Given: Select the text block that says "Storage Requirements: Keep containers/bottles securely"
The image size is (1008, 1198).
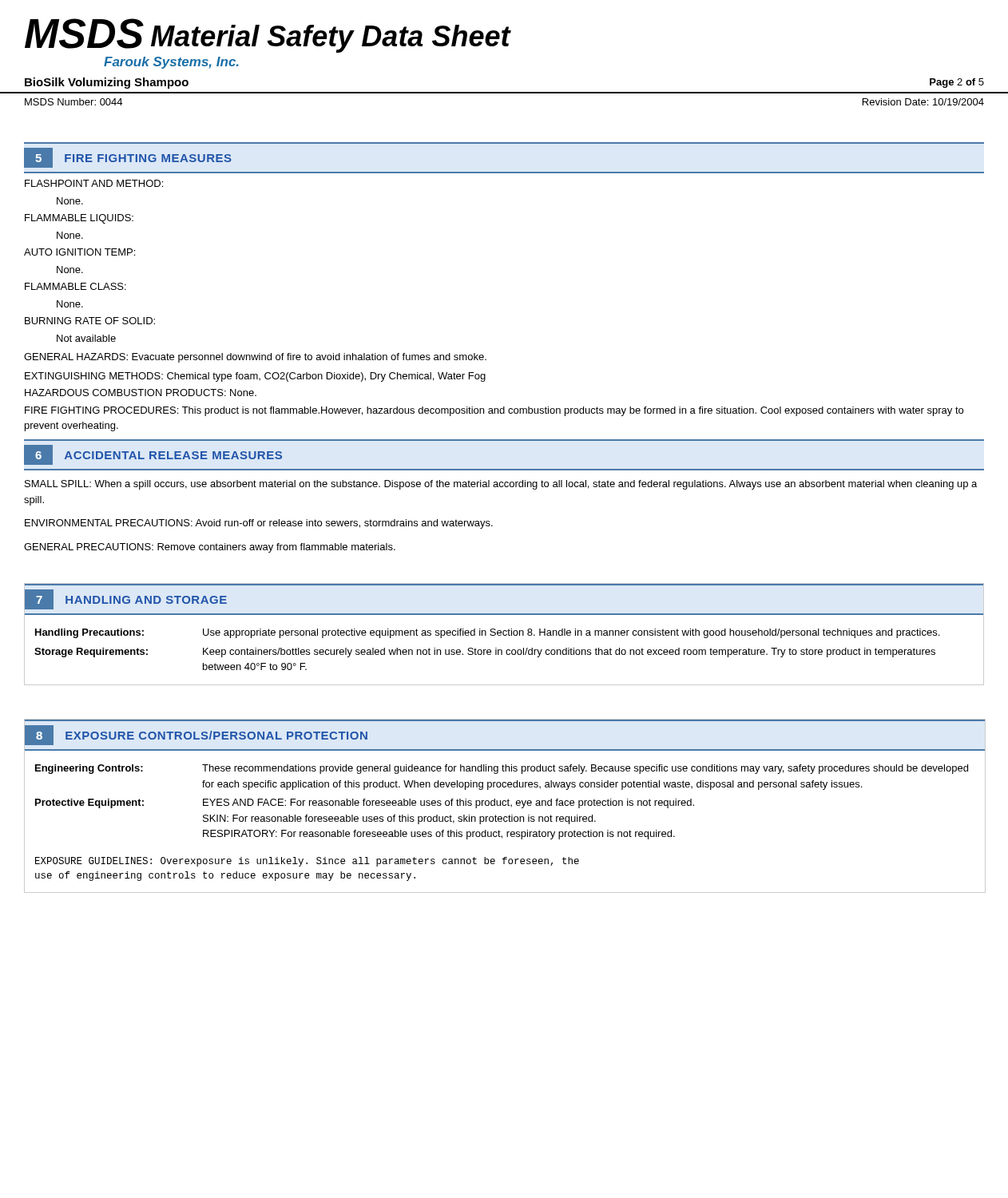Looking at the screenshot, I should point(504,659).
